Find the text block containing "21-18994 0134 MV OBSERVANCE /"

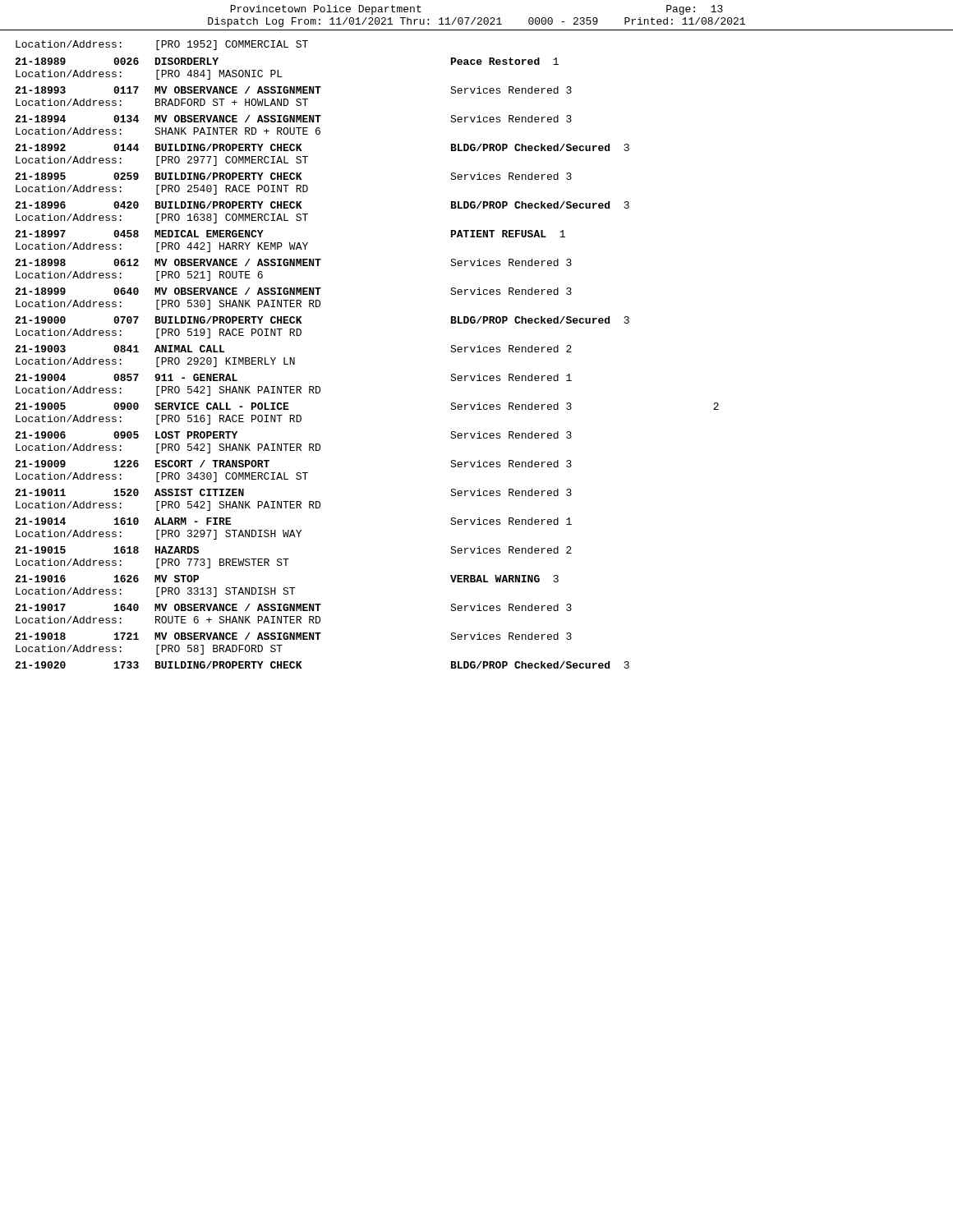[x=476, y=126]
